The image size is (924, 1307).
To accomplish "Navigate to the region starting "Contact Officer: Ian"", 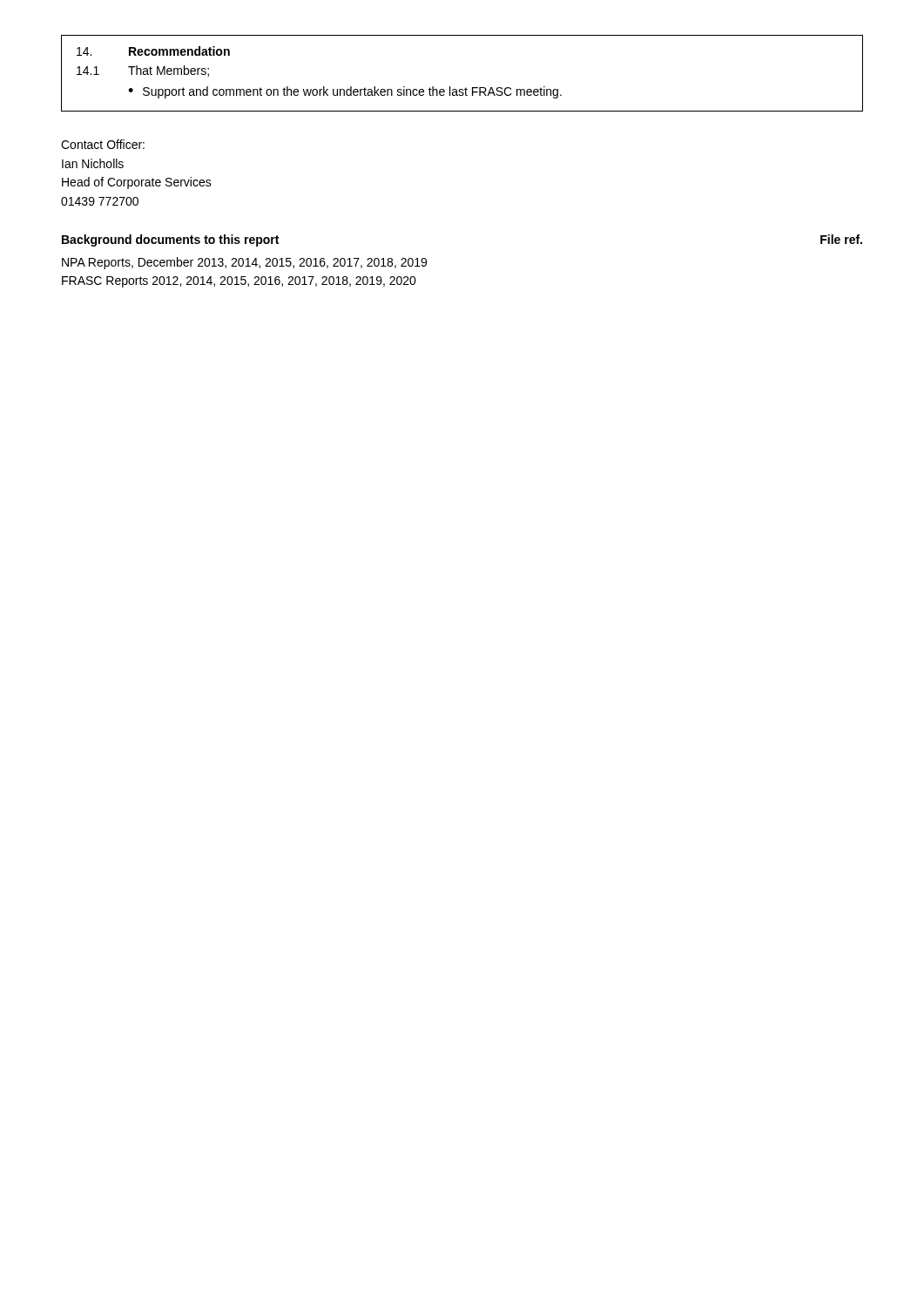I will tap(136, 173).
